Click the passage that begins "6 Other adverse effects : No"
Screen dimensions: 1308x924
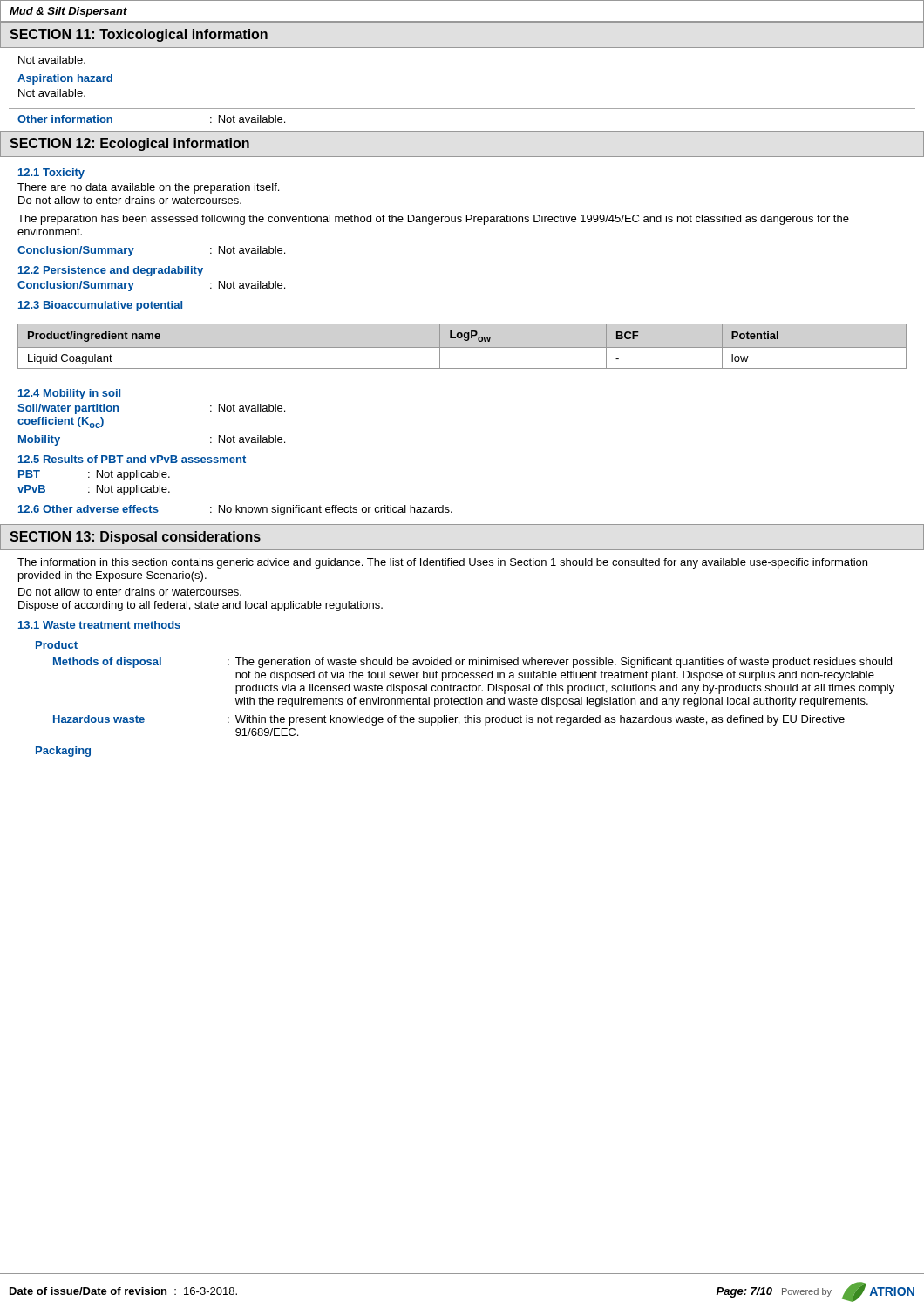click(x=235, y=509)
